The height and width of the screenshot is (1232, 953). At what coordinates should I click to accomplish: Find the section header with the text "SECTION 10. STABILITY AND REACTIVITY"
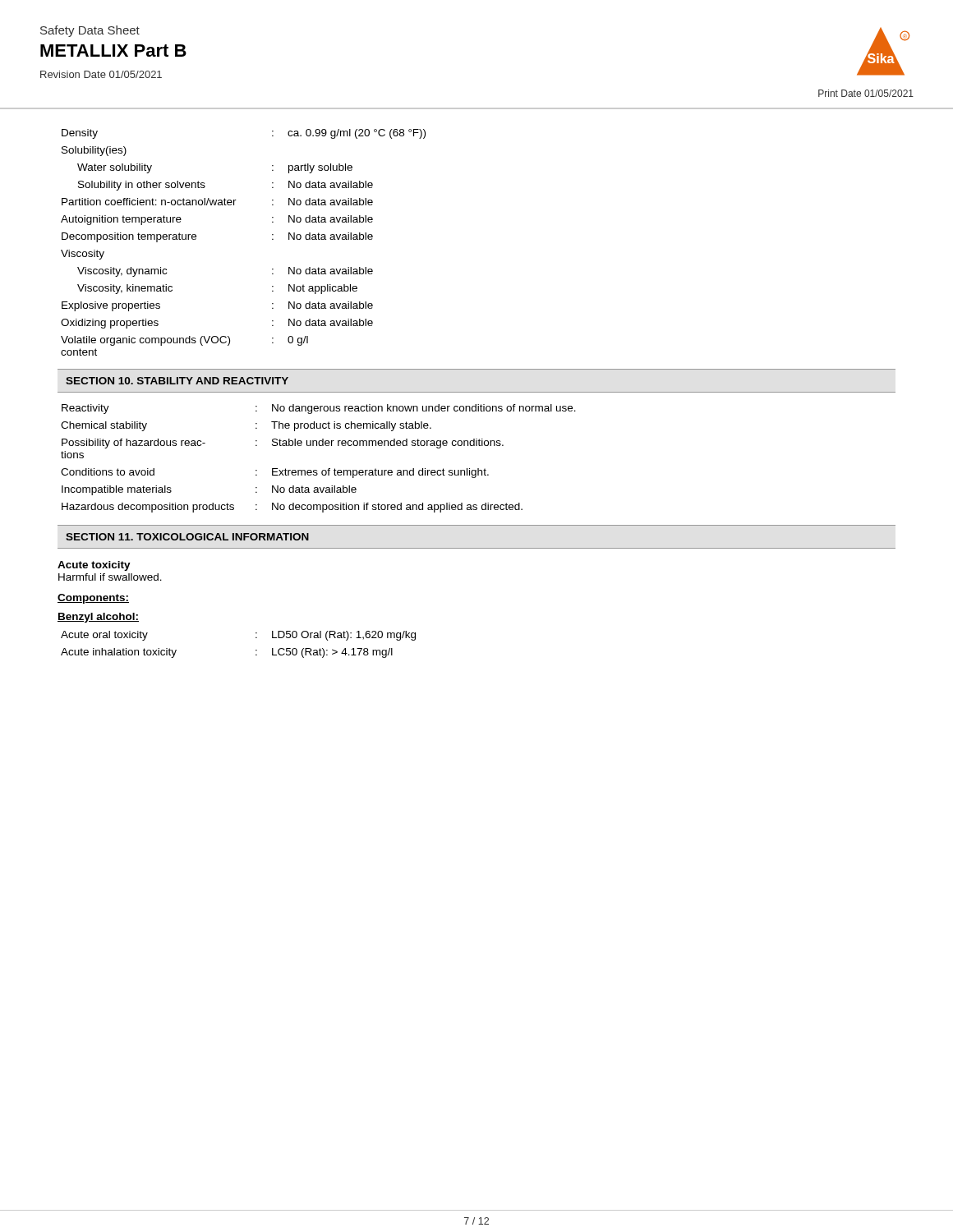pyautogui.click(x=177, y=381)
